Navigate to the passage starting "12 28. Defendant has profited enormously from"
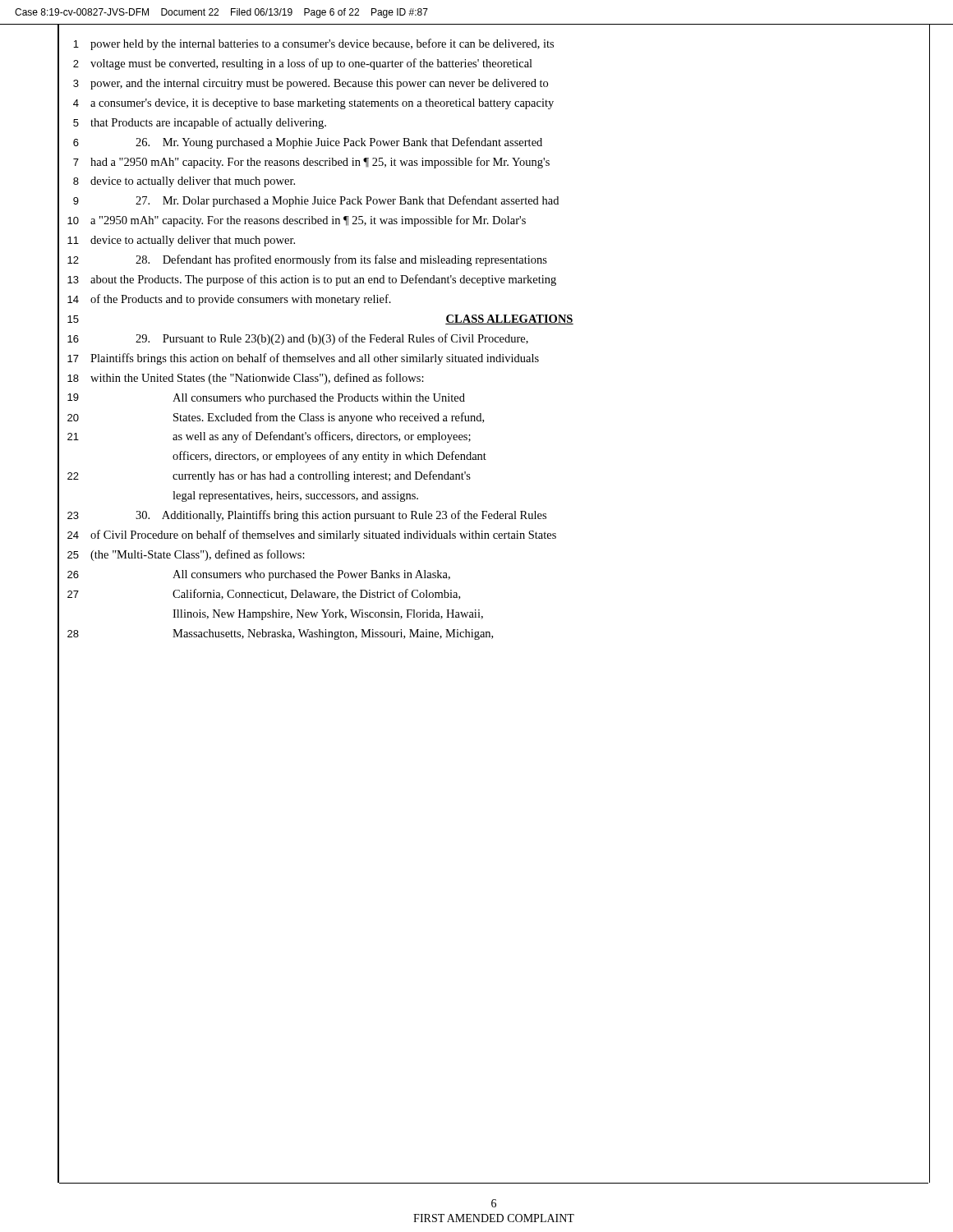The image size is (953, 1232). coord(494,280)
